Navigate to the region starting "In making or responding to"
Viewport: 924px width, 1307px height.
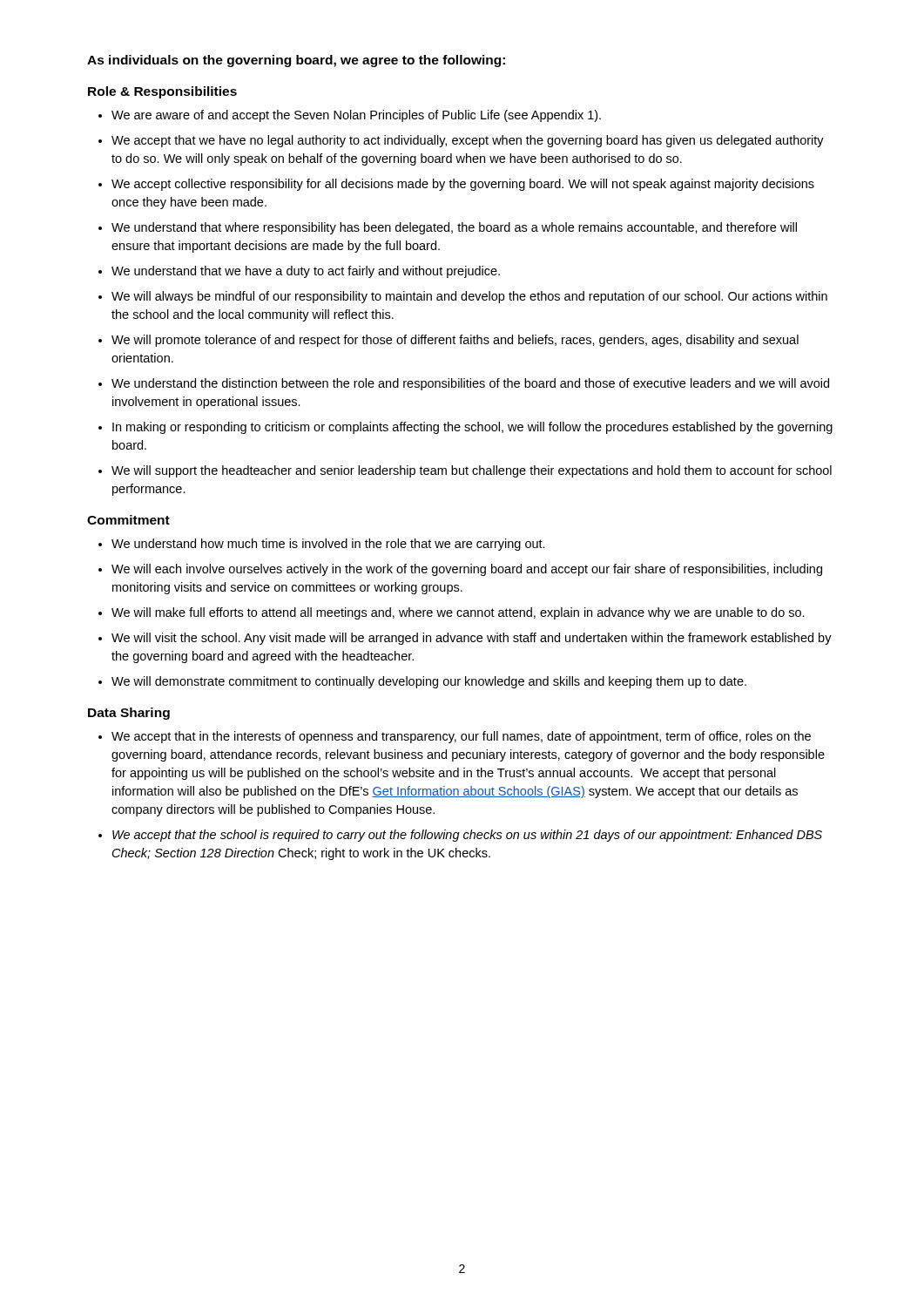pos(462,437)
